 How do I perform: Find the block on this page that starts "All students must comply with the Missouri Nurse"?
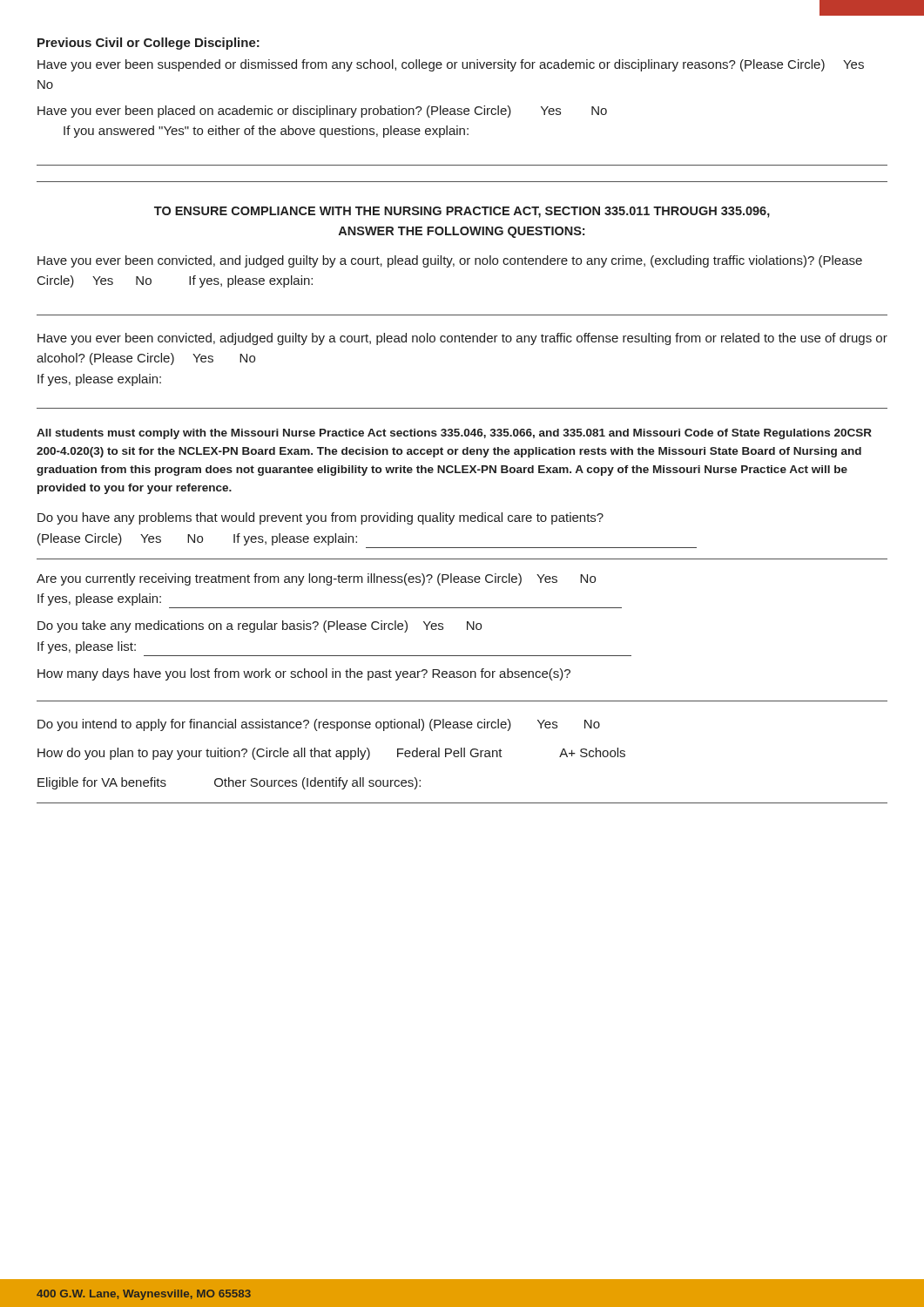click(454, 460)
